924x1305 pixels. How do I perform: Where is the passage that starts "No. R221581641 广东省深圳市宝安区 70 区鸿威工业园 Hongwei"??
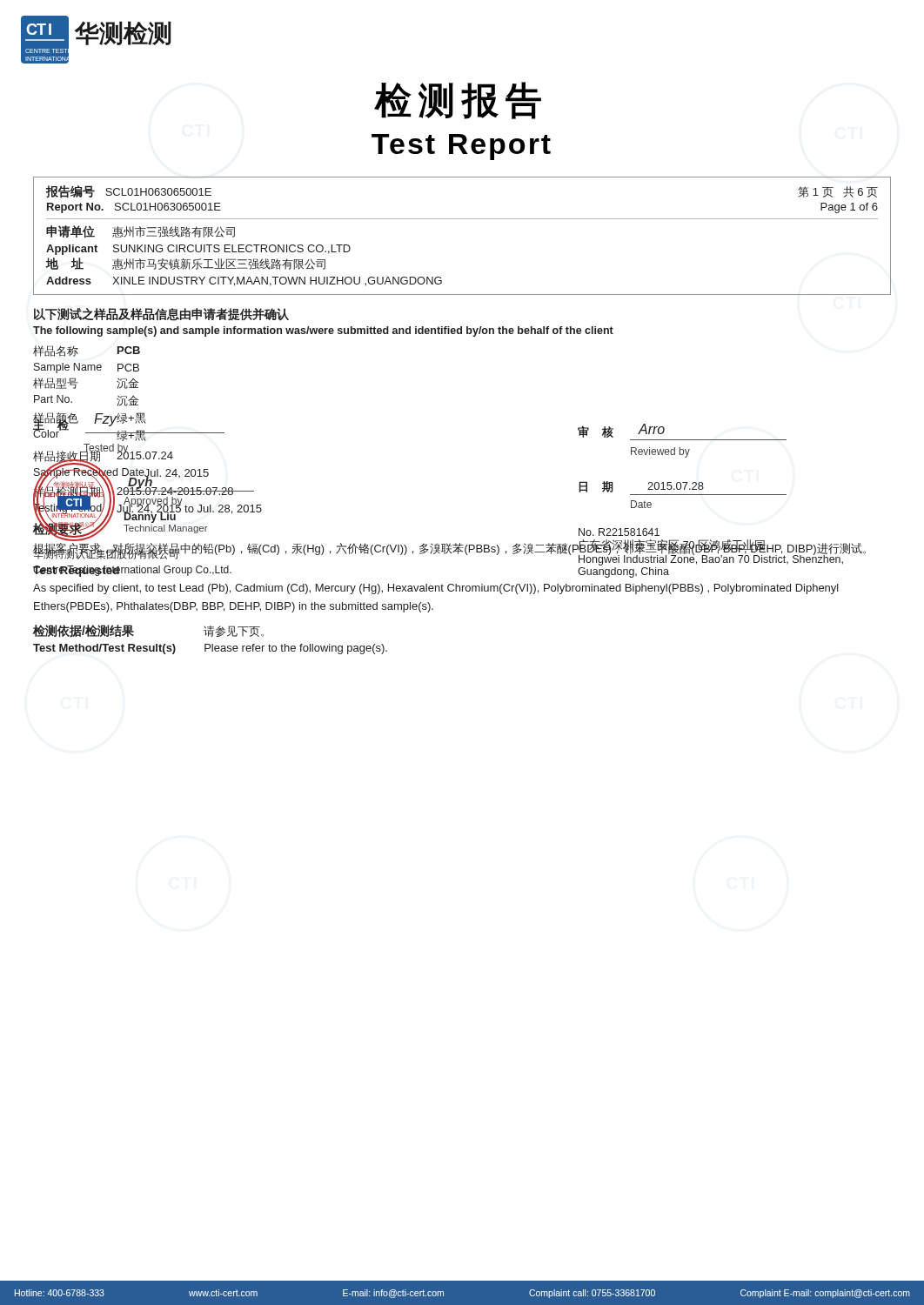click(711, 552)
